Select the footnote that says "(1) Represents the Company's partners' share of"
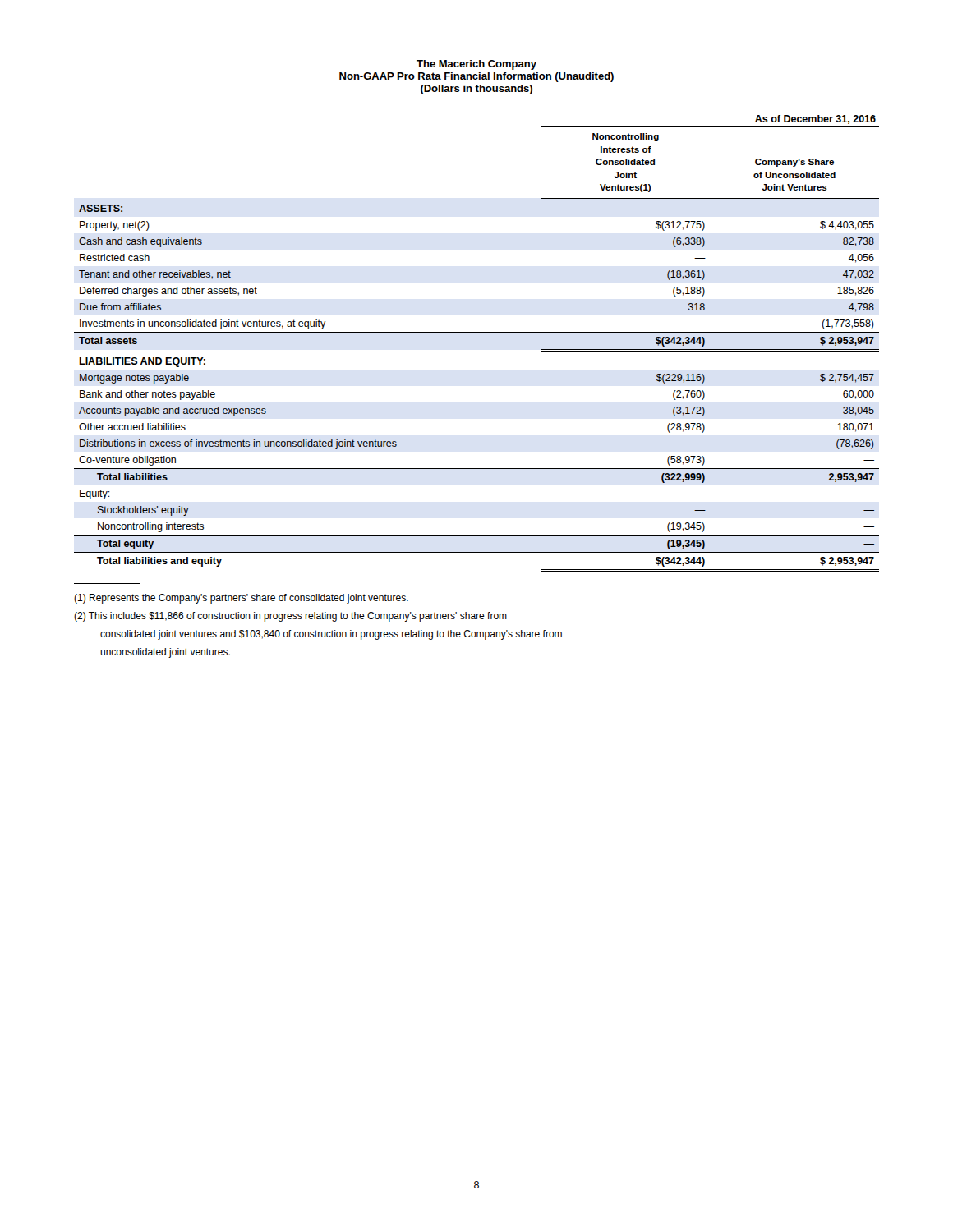The width and height of the screenshot is (953, 1232). (x=241, y=599)
